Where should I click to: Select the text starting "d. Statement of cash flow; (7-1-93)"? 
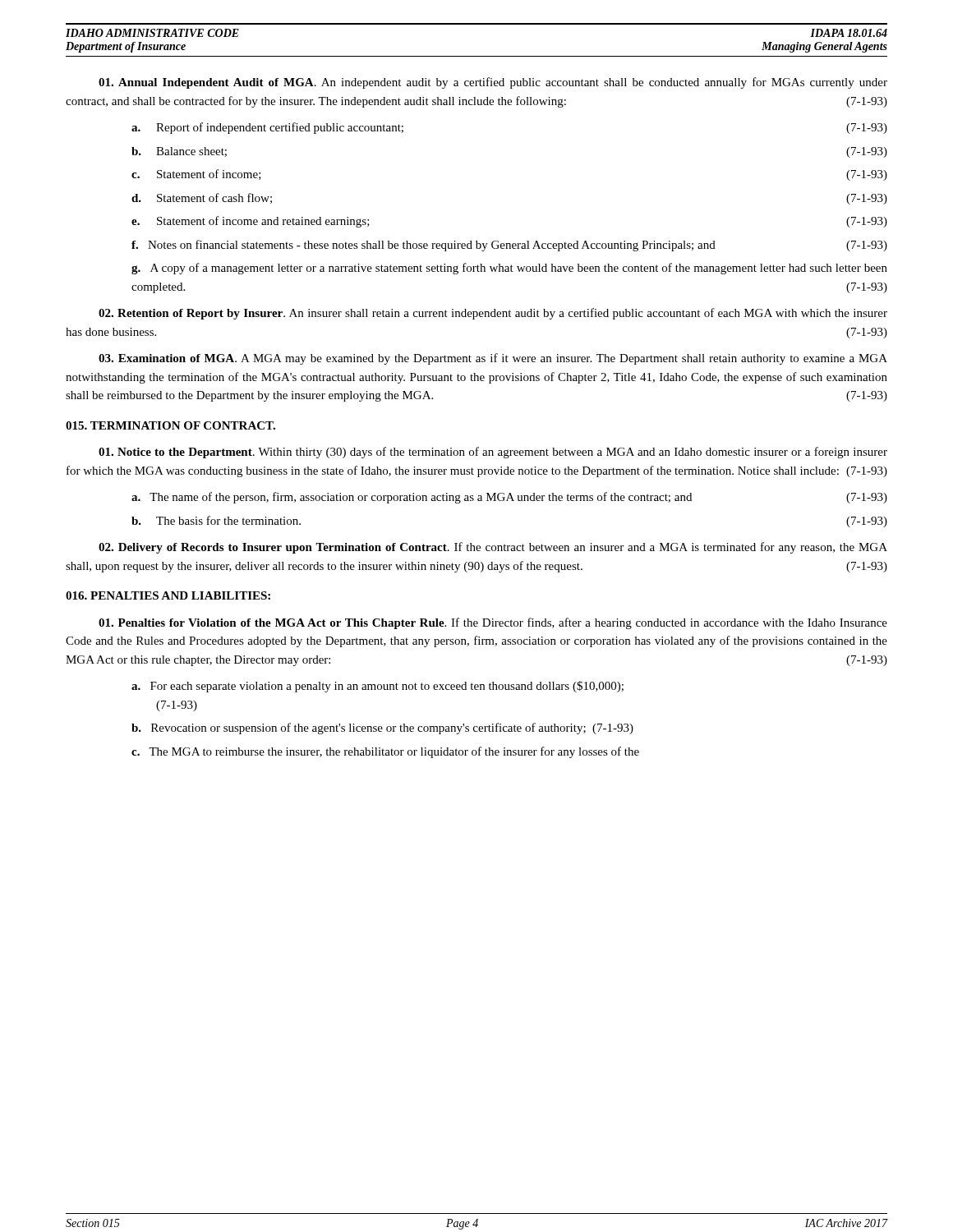coord(210,198)
